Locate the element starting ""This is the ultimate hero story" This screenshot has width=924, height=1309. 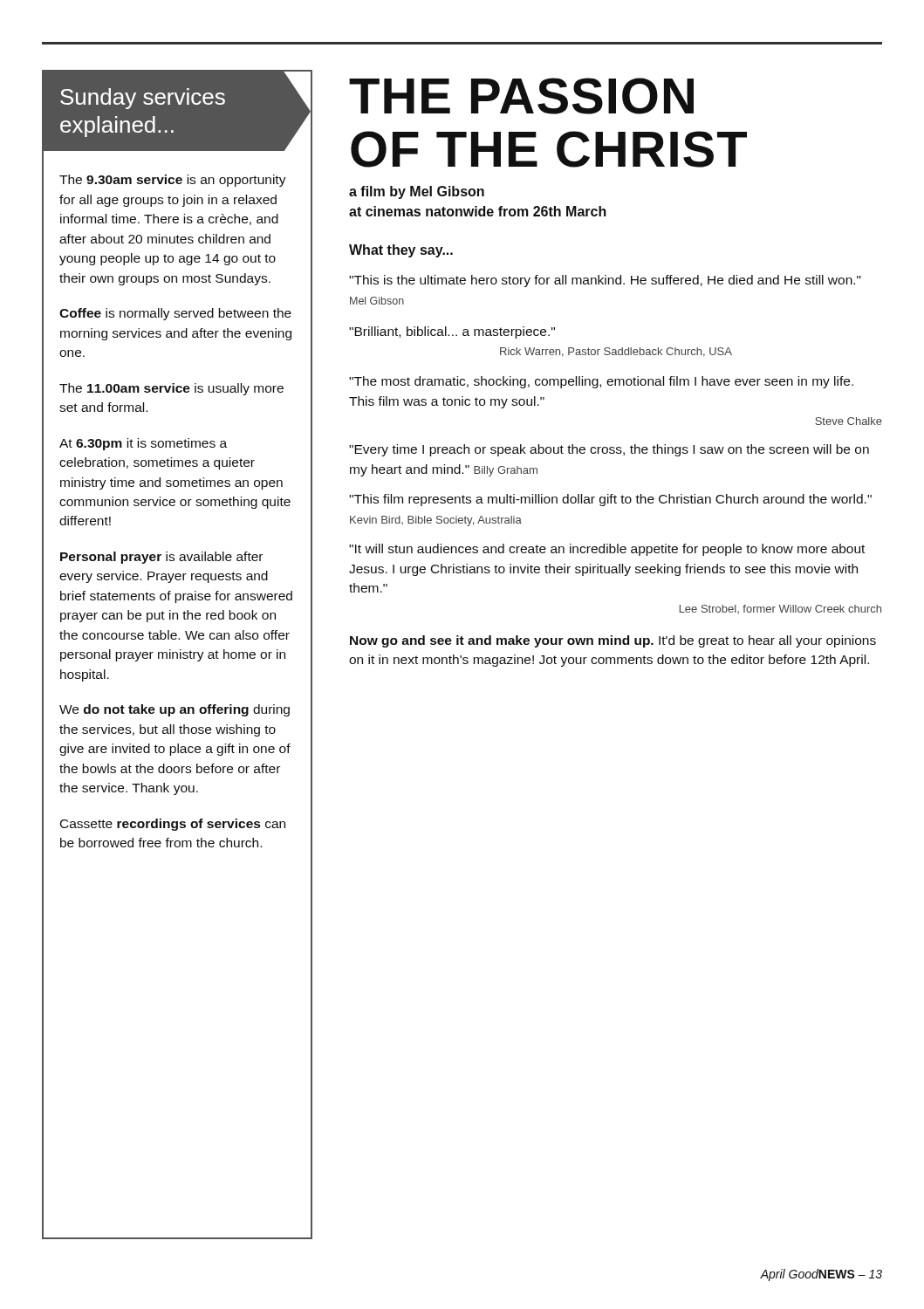click(x=605, y=290)
